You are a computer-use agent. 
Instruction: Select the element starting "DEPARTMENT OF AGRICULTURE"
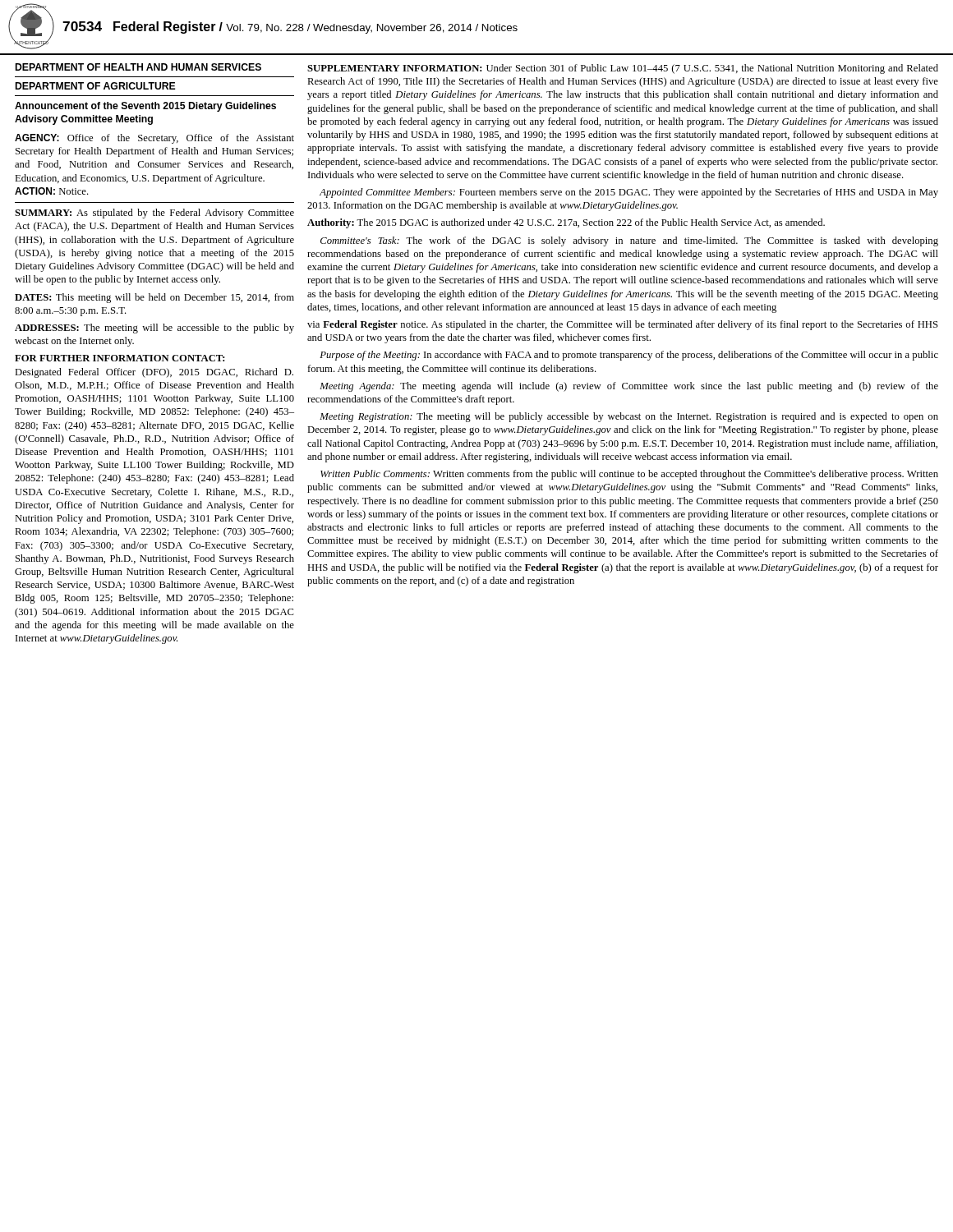tap(95, 86)
